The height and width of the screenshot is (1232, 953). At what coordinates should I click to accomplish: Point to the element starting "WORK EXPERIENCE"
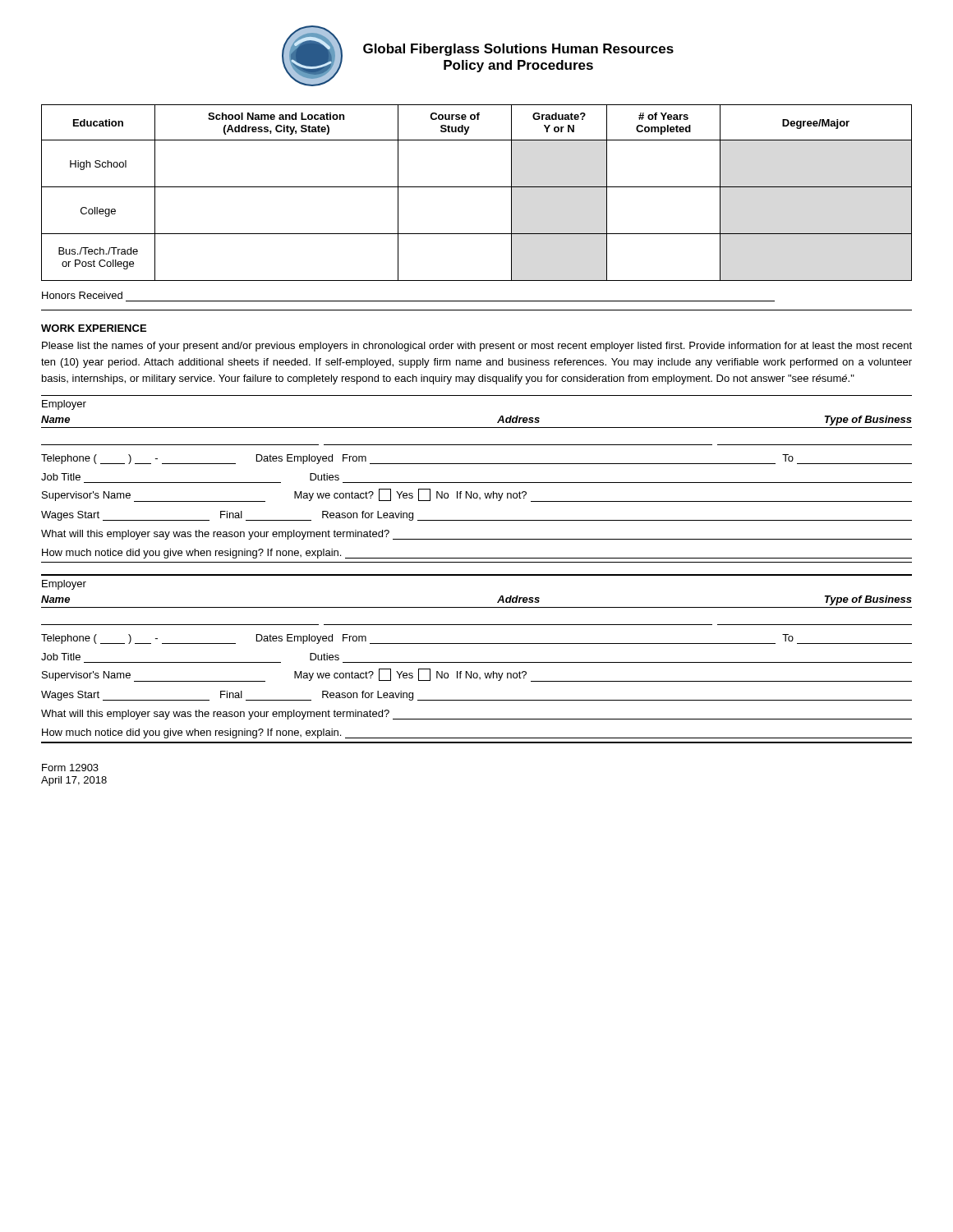coord(94,328)
